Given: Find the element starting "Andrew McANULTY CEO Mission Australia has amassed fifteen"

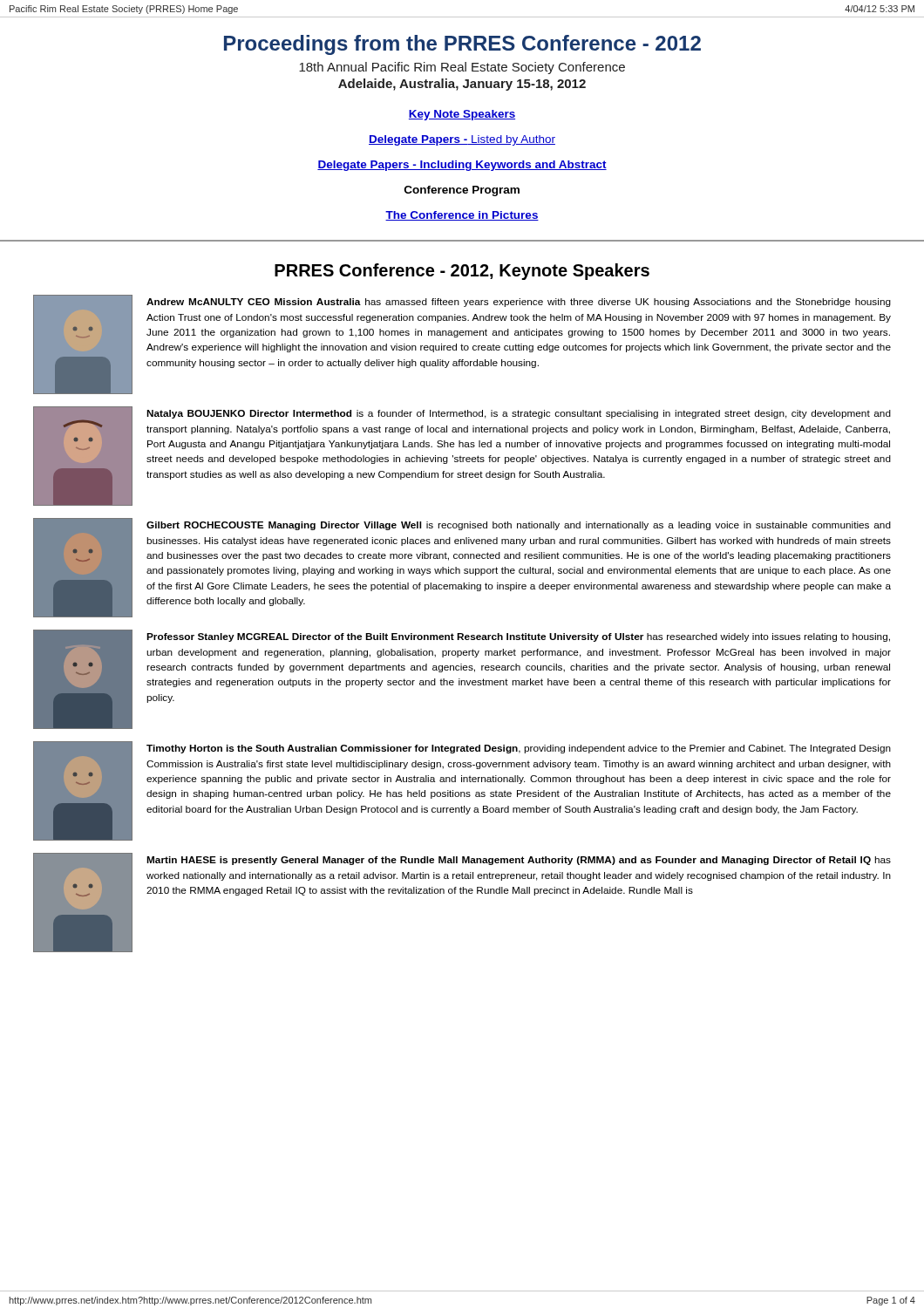Looking at the screenshot, I should click(519, 332).
